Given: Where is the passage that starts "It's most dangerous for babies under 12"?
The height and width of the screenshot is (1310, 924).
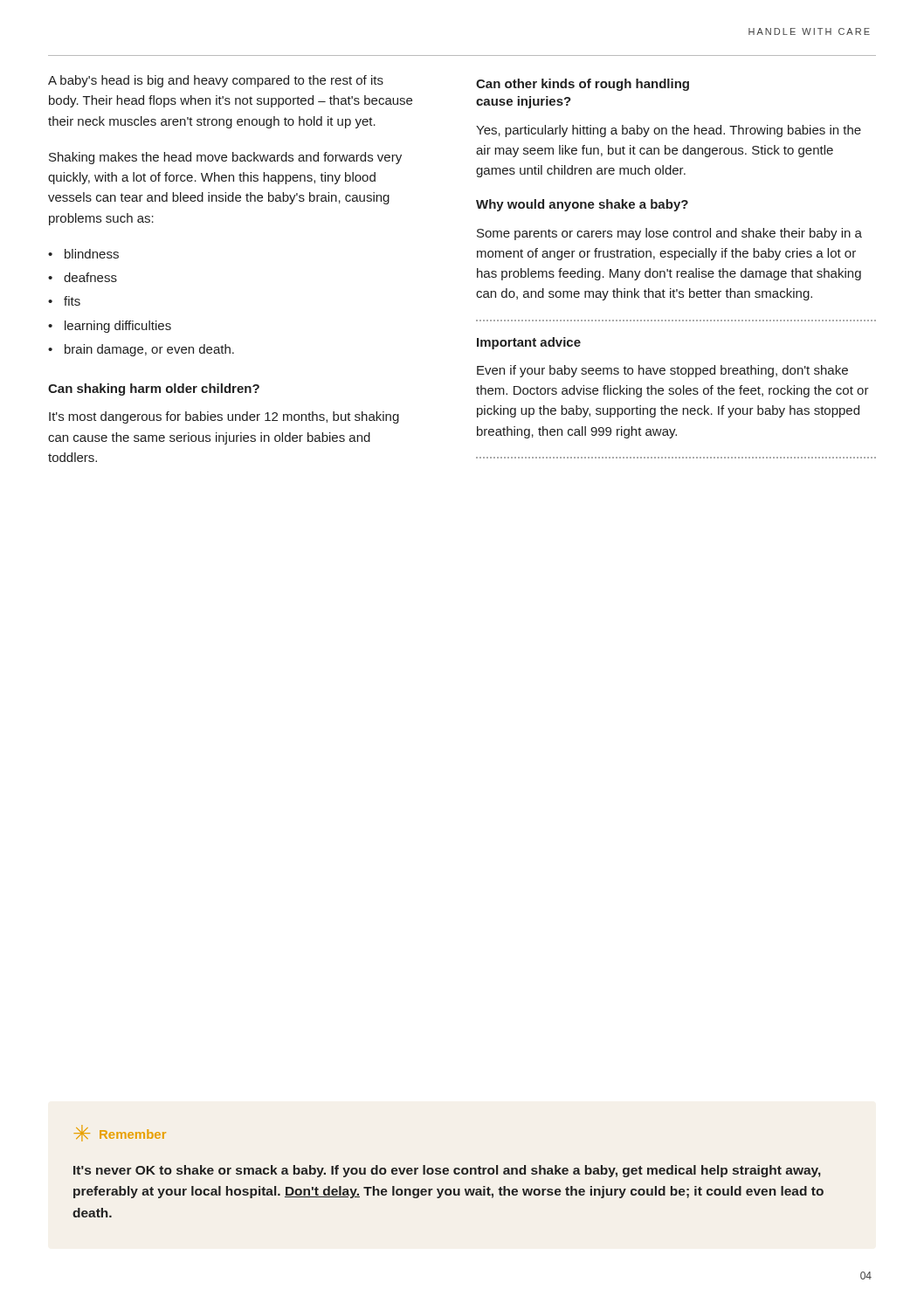Looking at the screenshot, I should click(224, 437).
